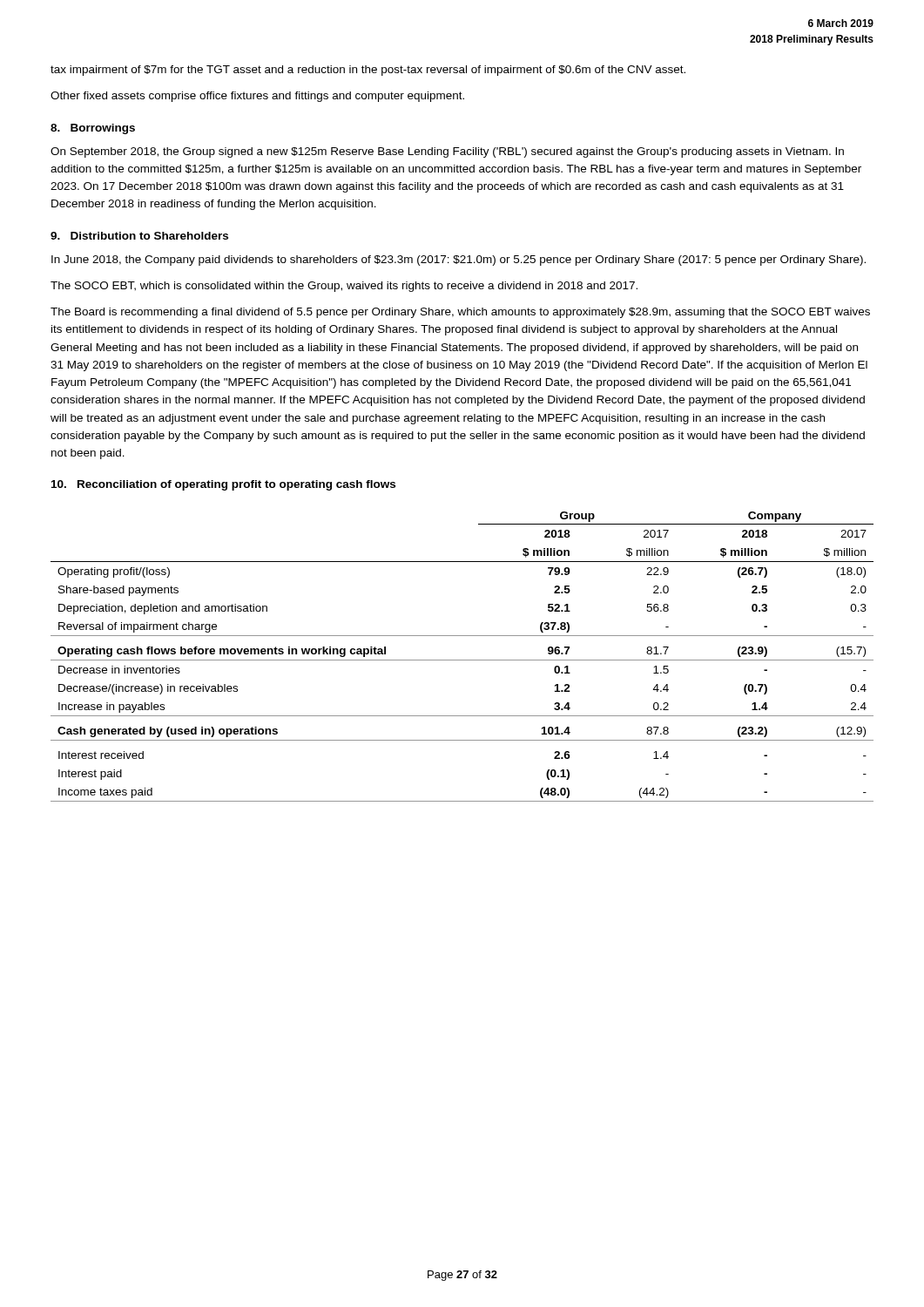Navigate to the text block starting "10. Reconciliation of operating profit to operating cash"
The height and width of the screenshot is (1307, 924).
click(223, 484)
